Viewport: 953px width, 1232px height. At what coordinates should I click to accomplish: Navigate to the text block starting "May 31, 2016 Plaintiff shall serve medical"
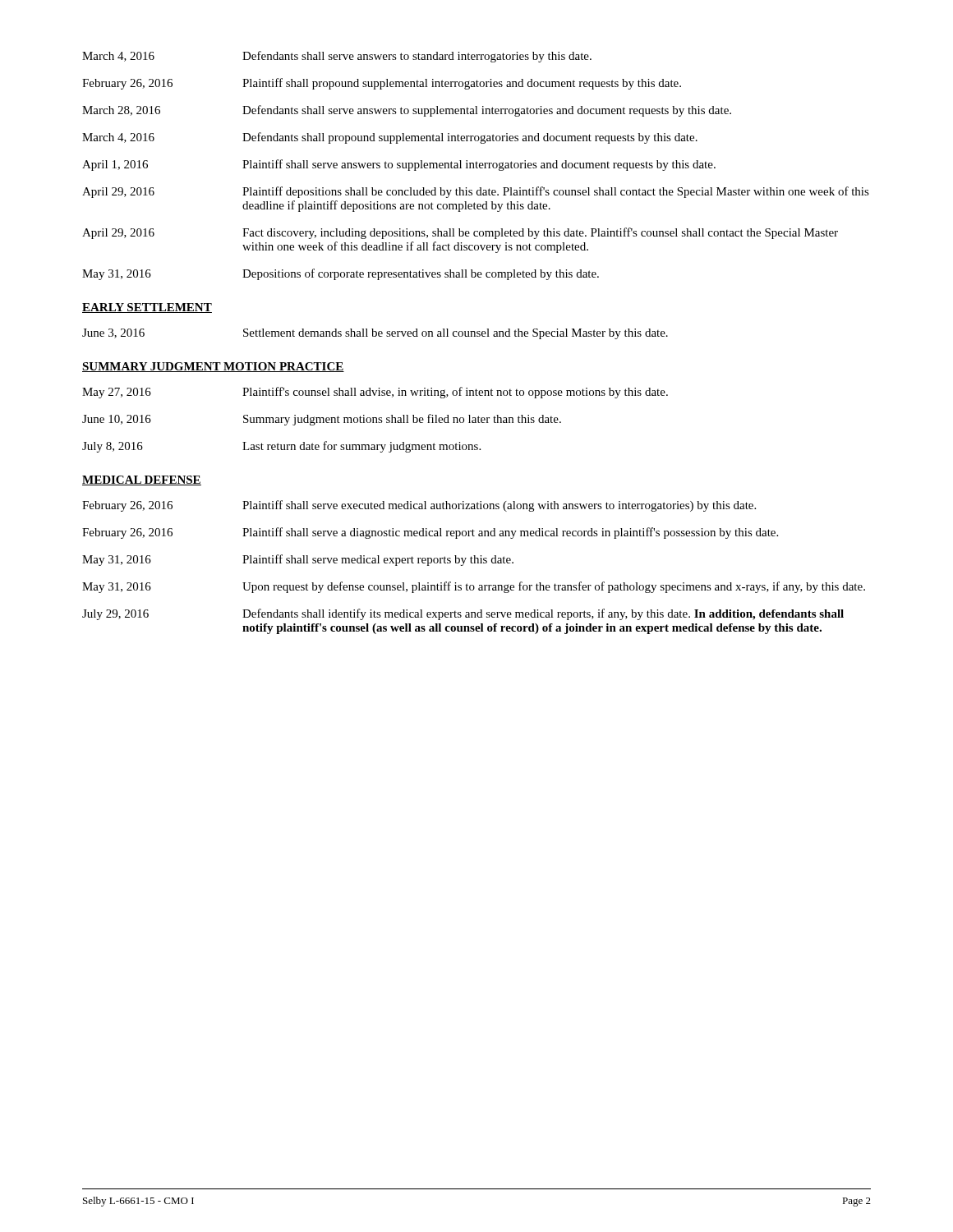click(476, 560)
